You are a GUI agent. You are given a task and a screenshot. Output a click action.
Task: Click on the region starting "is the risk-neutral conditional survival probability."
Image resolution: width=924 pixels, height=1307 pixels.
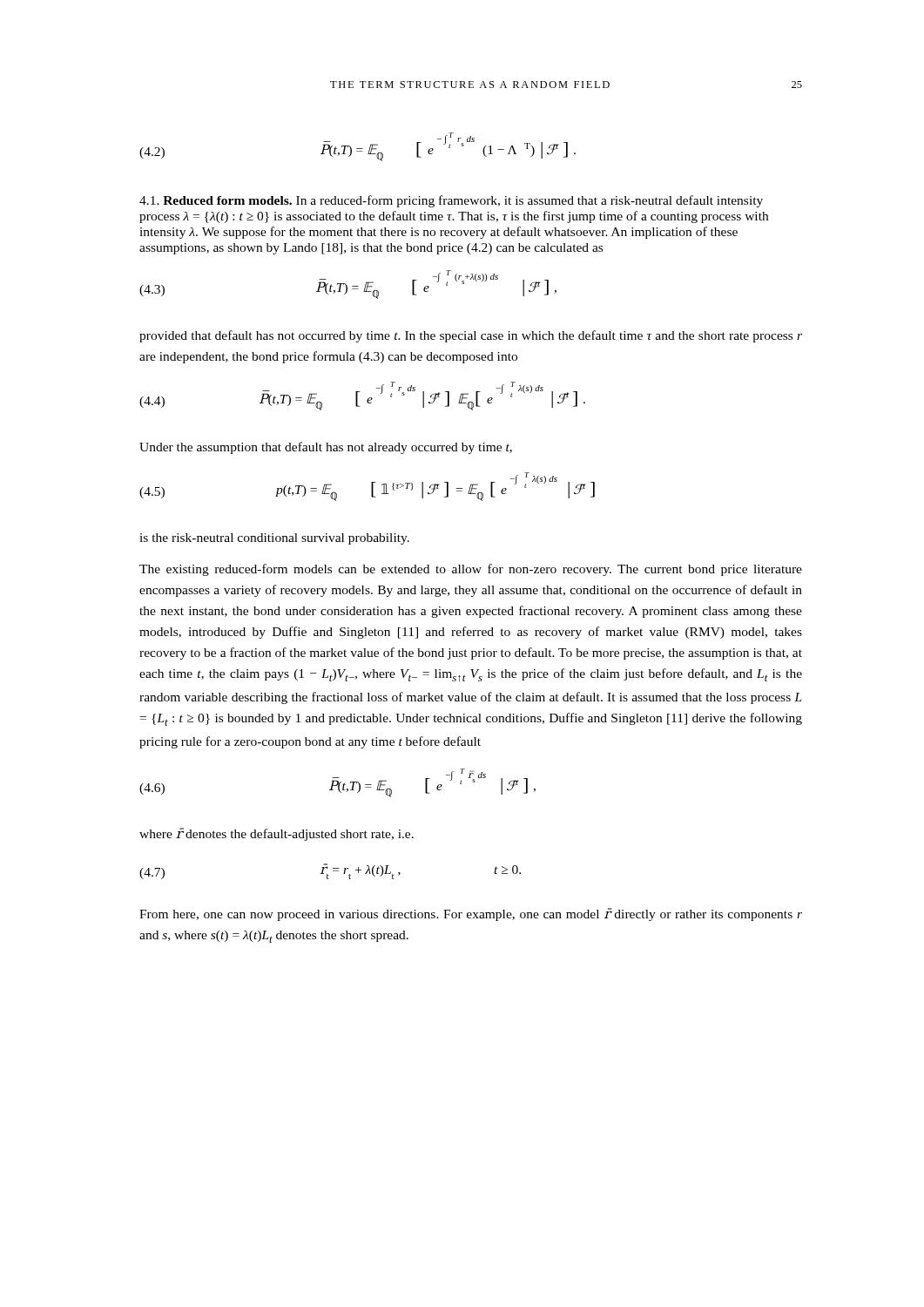pyautogui.click(x=275, y=537)
